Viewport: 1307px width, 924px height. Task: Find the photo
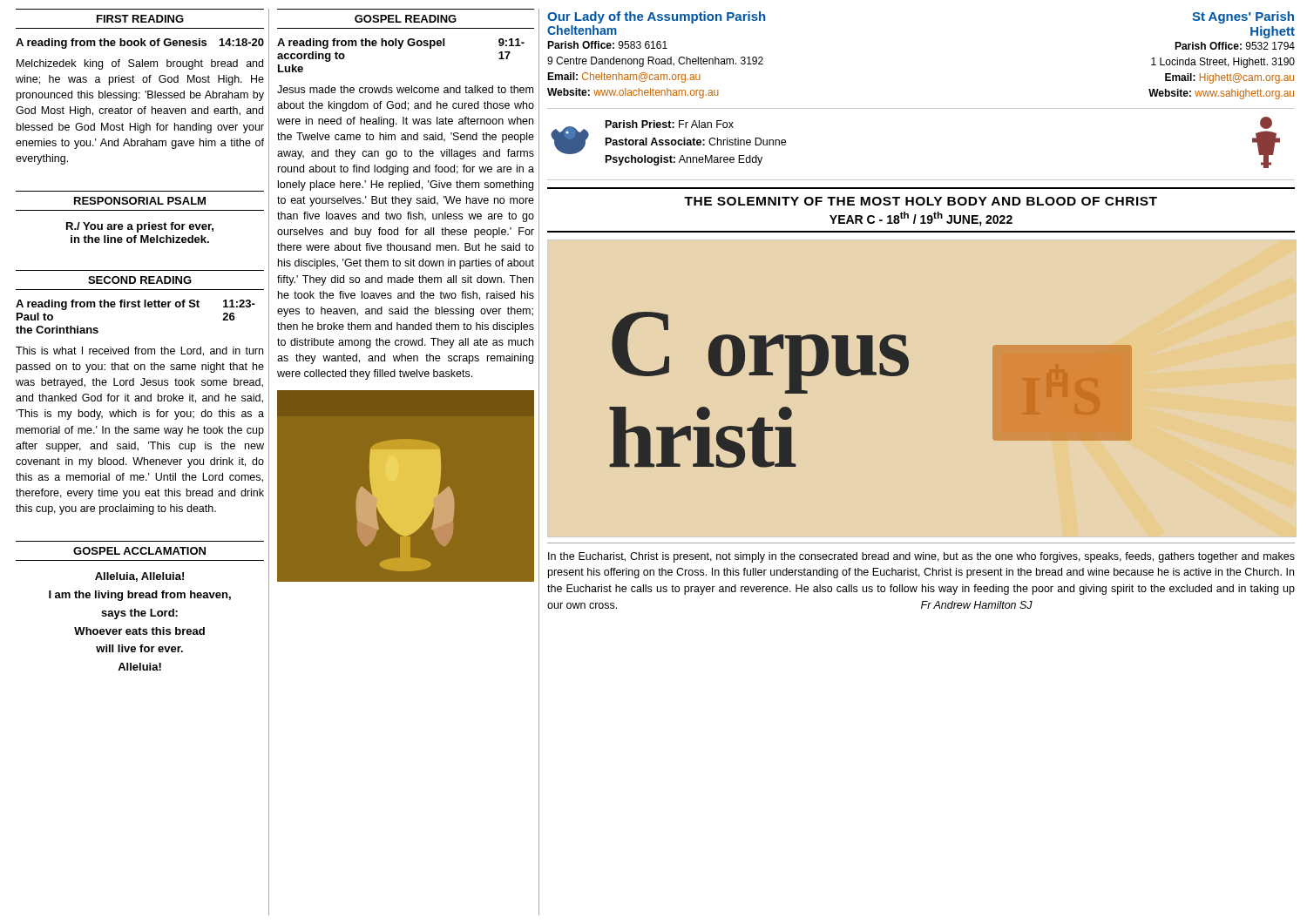(406, 486)
